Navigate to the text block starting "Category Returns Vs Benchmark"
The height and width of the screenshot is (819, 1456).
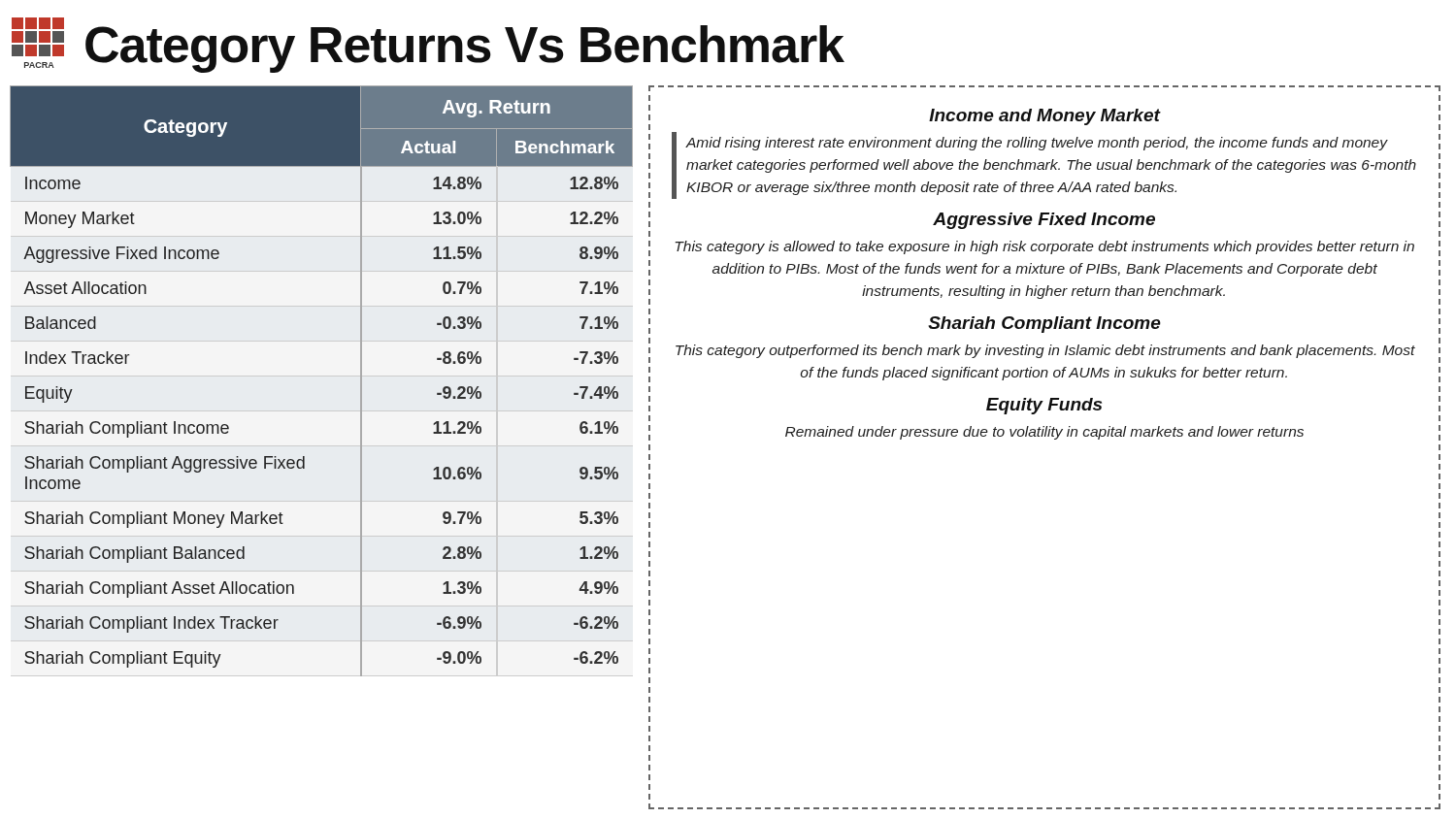pos(464,45)
